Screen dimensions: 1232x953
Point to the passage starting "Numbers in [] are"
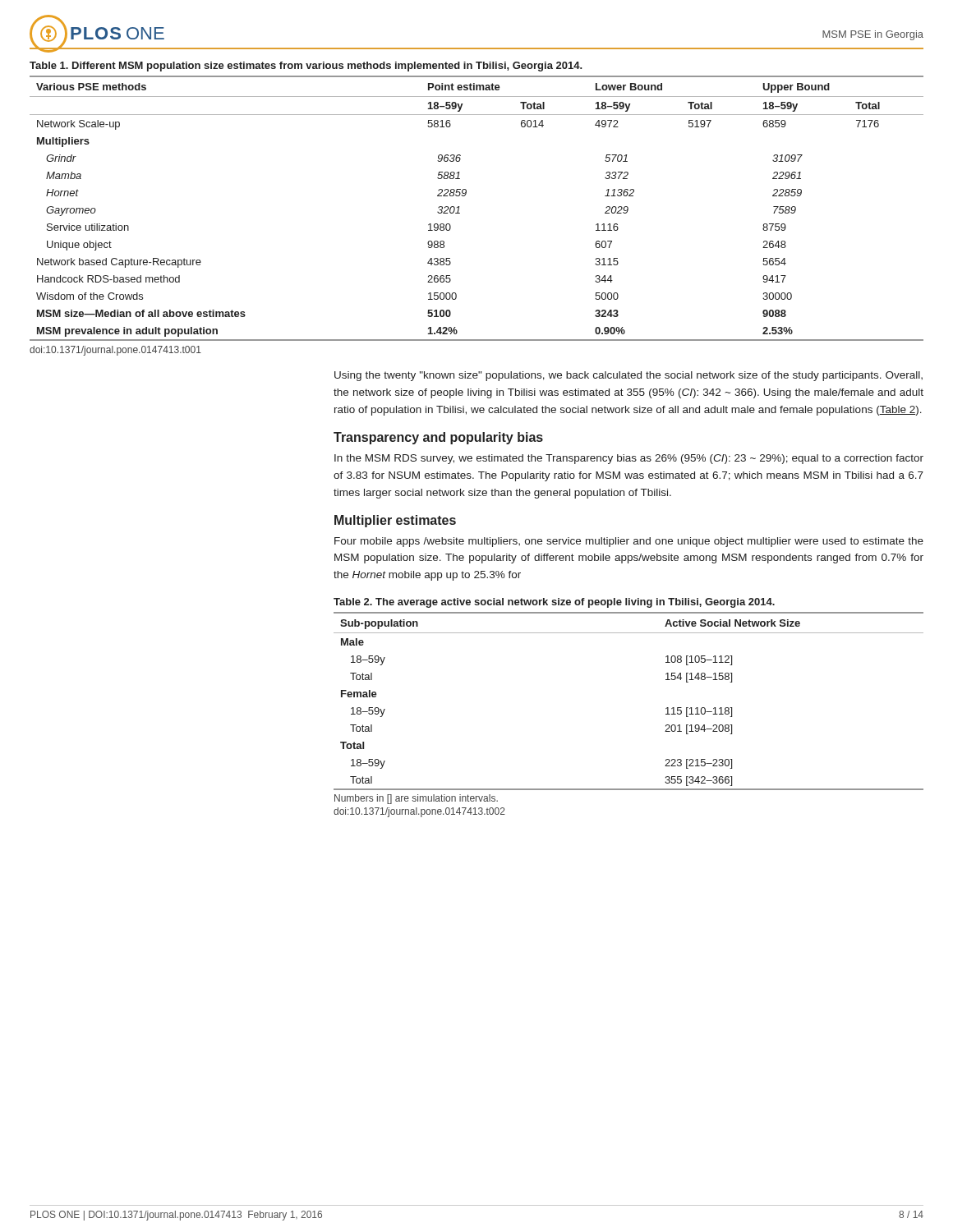click(416, 799)
